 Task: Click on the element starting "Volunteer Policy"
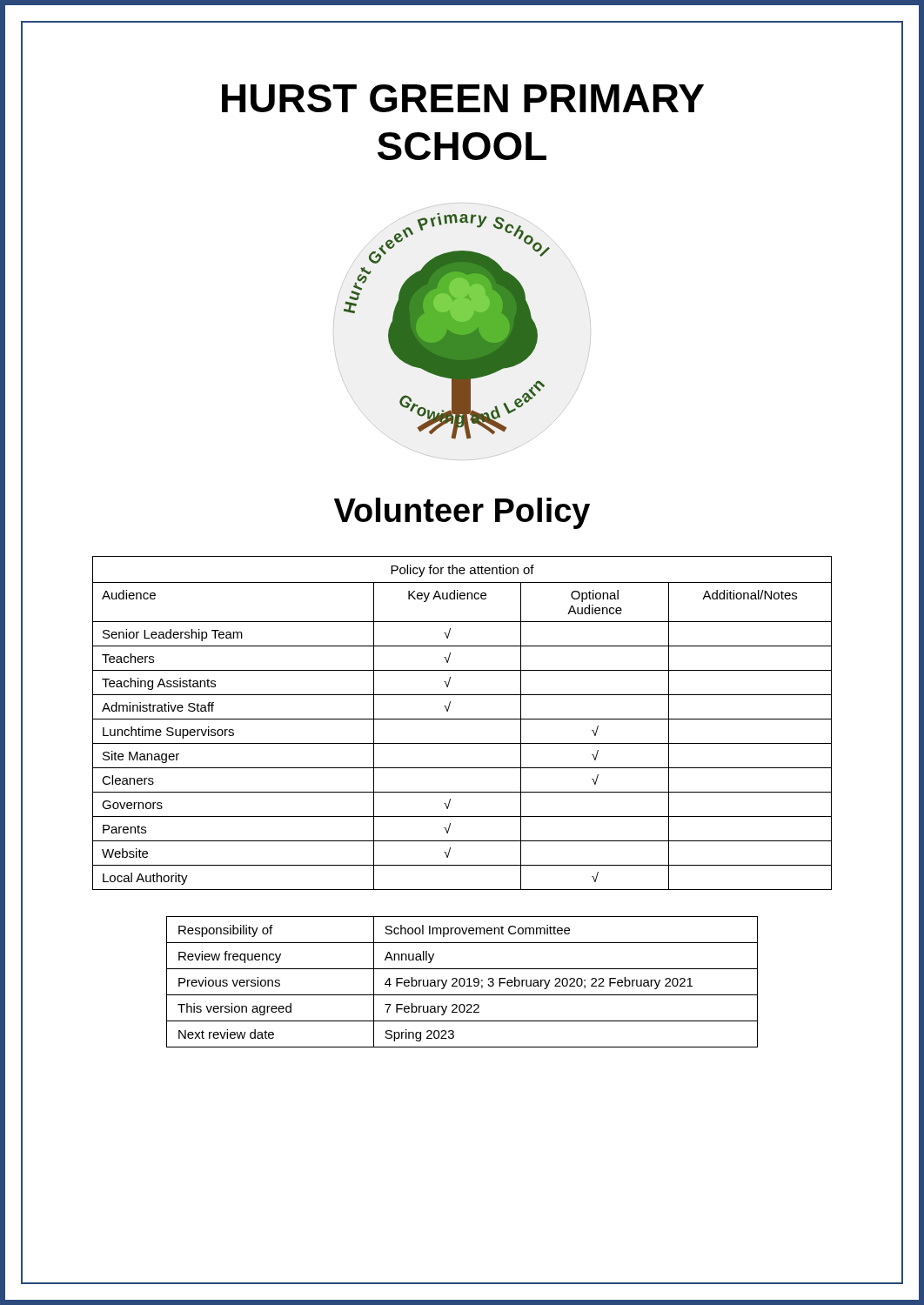click(462, 511)
